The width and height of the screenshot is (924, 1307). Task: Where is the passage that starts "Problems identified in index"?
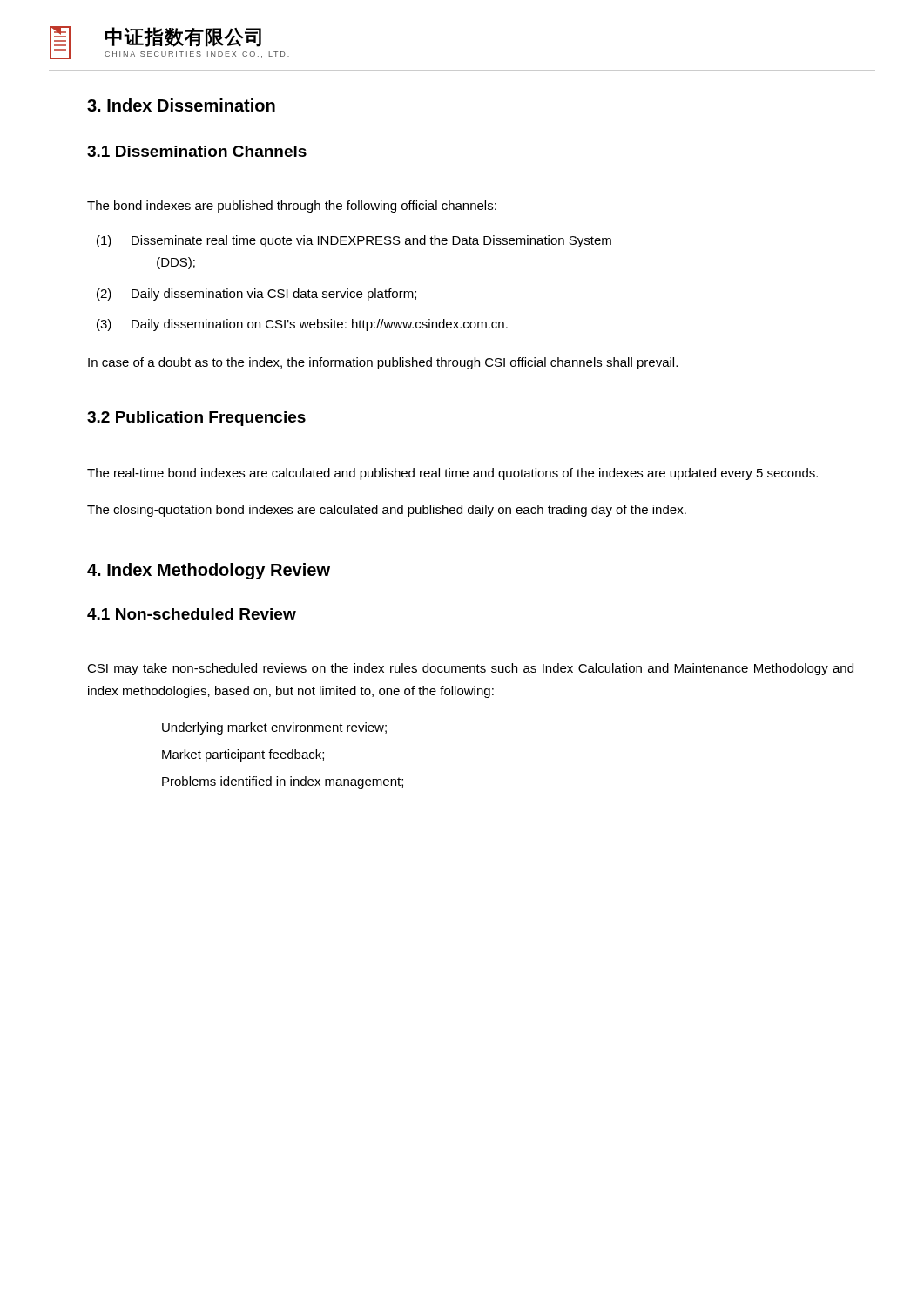point(283,781)
